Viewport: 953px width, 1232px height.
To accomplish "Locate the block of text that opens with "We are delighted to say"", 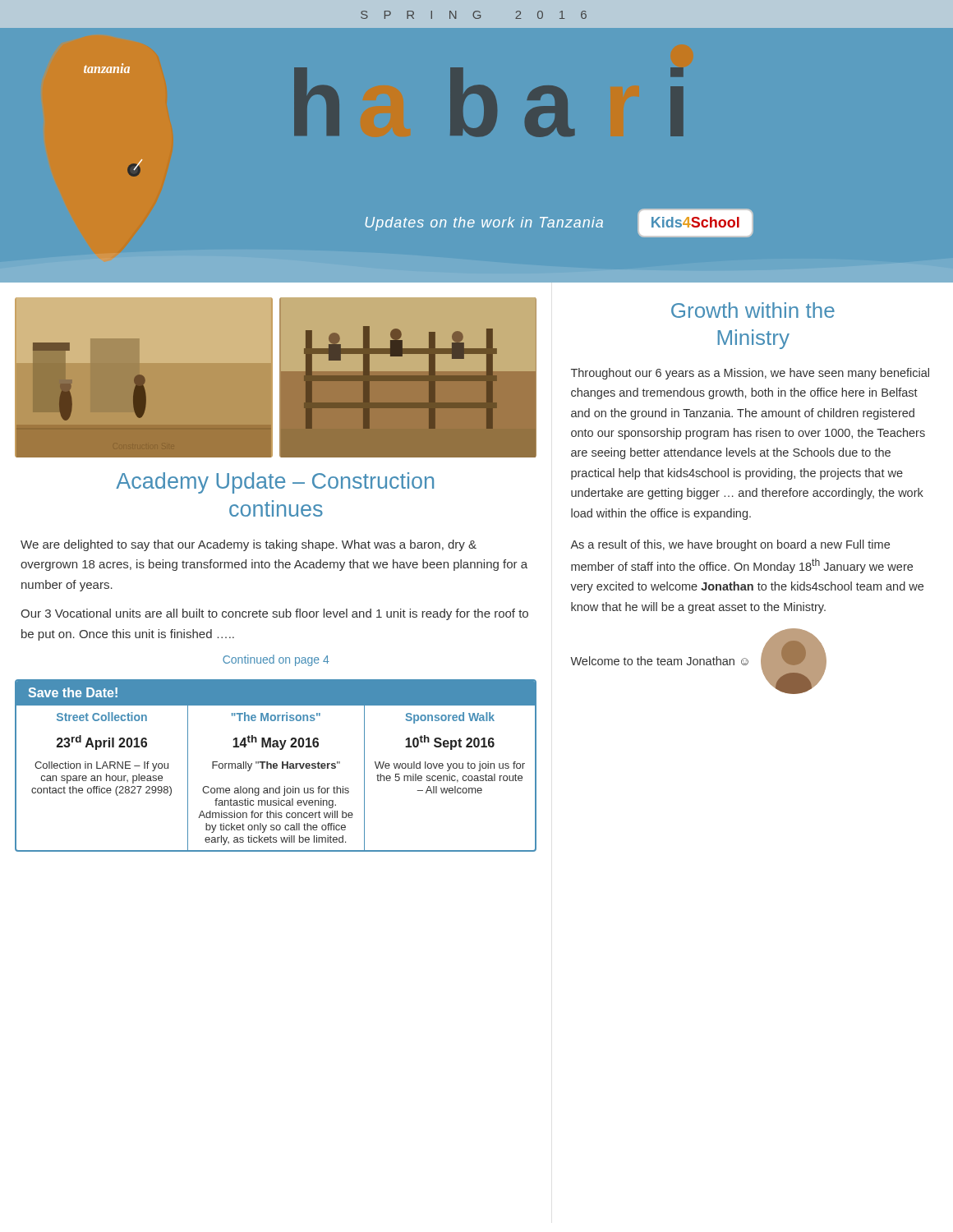I will click(x=274, y=564).
